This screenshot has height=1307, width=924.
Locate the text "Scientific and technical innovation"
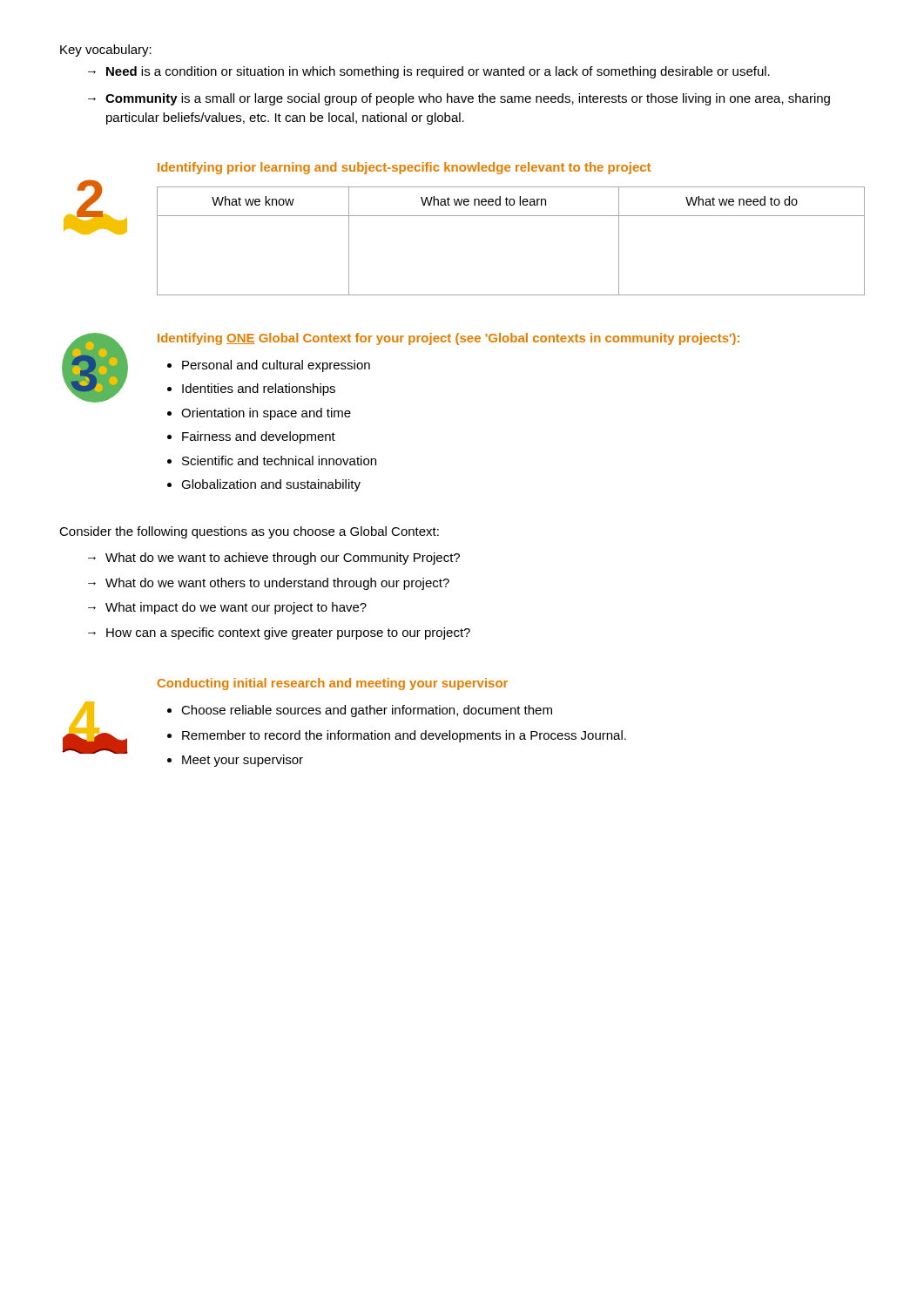pyautogui.click(x=279, y=460)
